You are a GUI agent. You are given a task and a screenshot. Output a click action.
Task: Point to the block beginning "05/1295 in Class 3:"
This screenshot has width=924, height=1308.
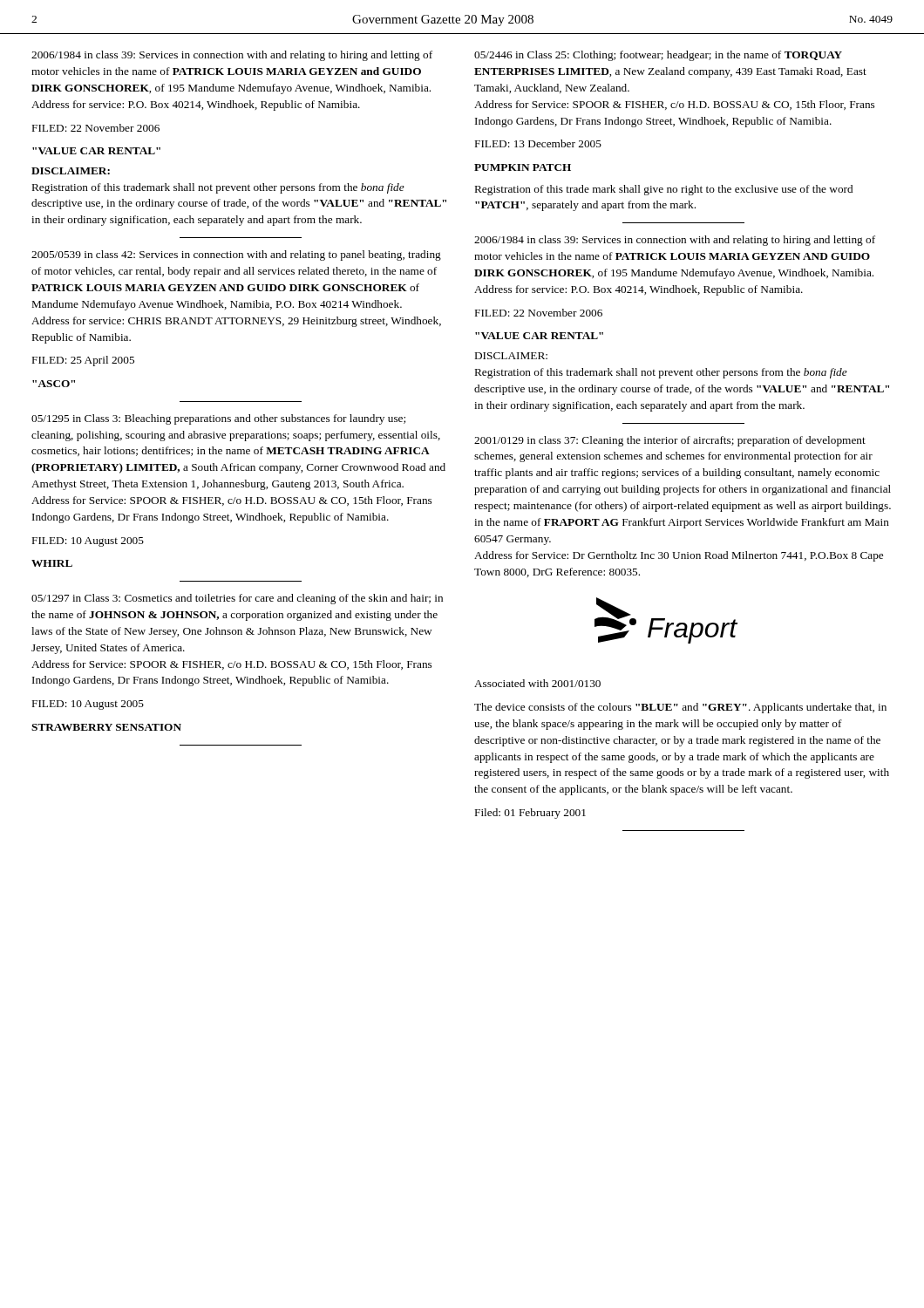pos(239,467)
